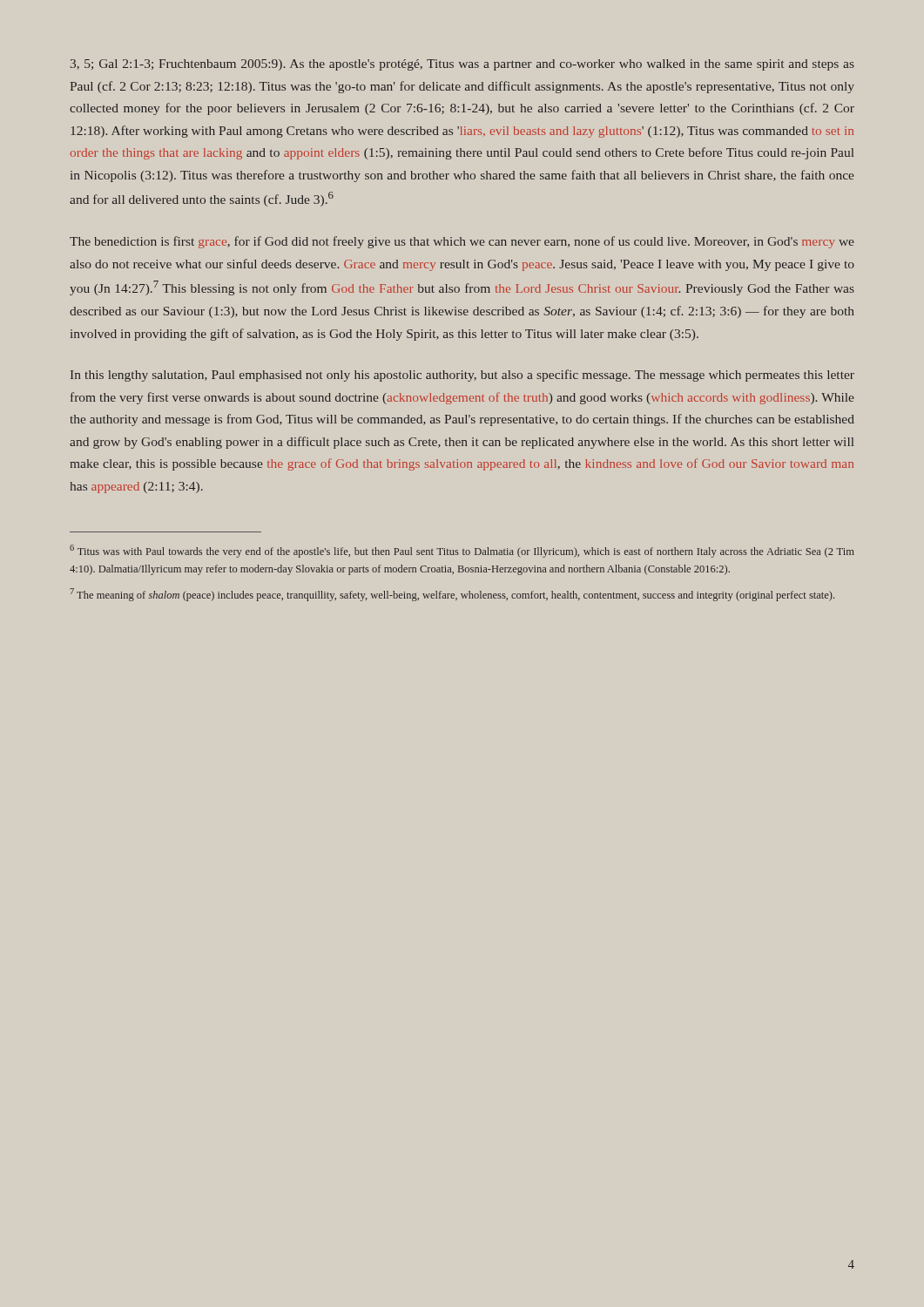Viewport: 924px width, 1307px height.
Task: Point to the element starting "The benediction is first grace, for"
Action: tap(462, 287)
